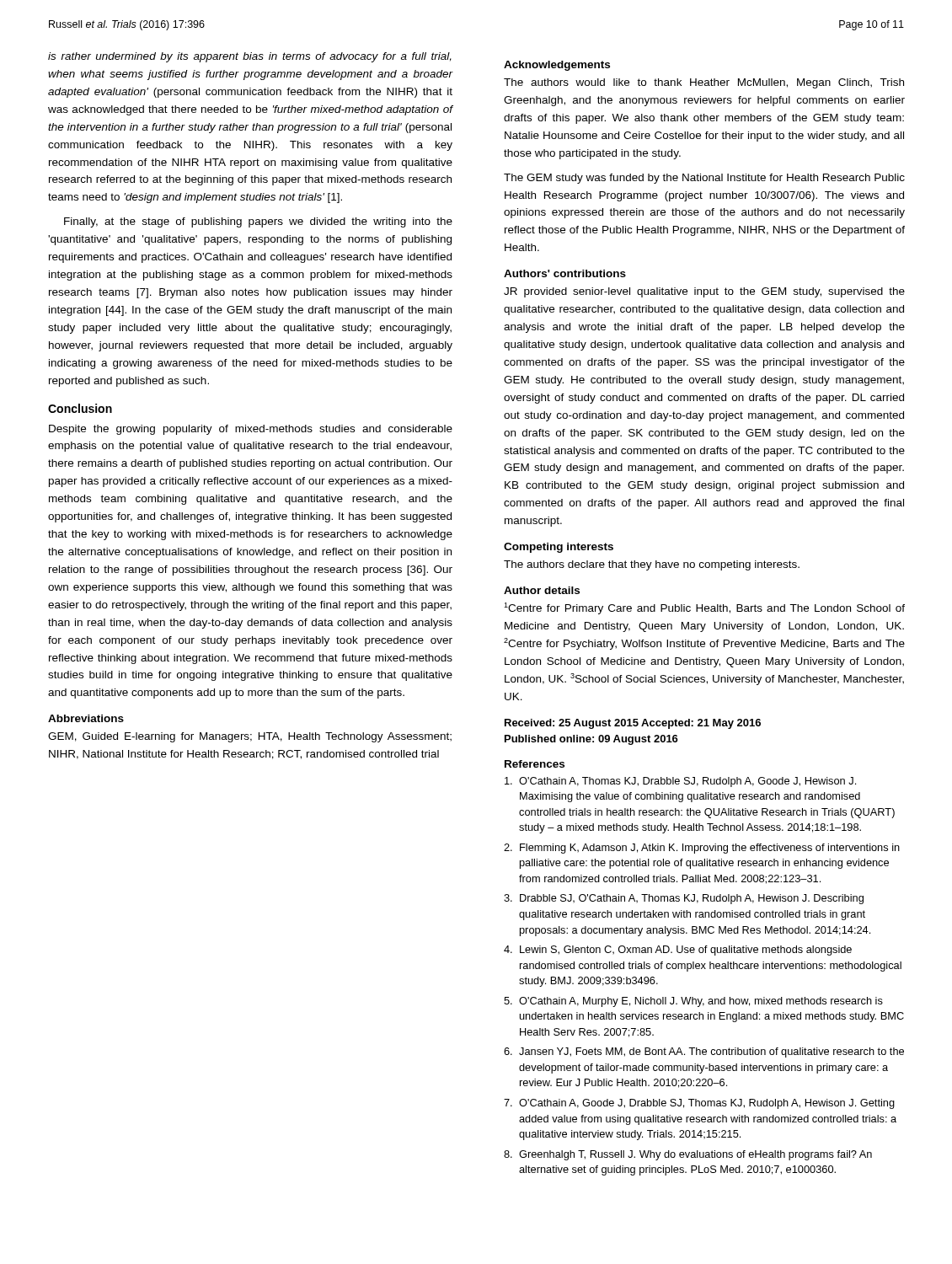This screenshot has width=952, height=1264.
Task: Select the text block containing "Despite the growing popularity of mixed-methods studies and"
Action: pyautogui.click(x=250, y=561)
